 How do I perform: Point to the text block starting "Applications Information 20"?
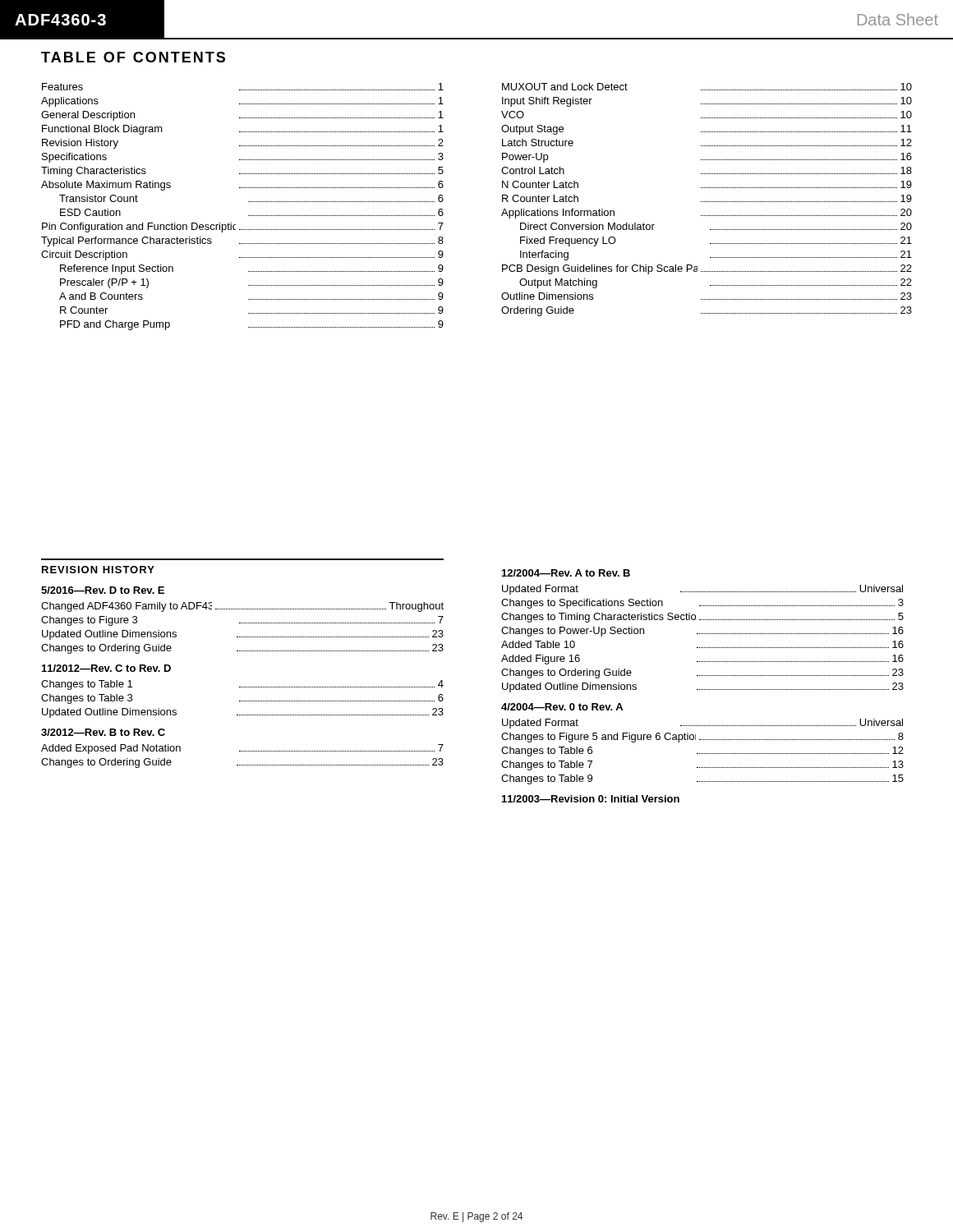point(707,212)
